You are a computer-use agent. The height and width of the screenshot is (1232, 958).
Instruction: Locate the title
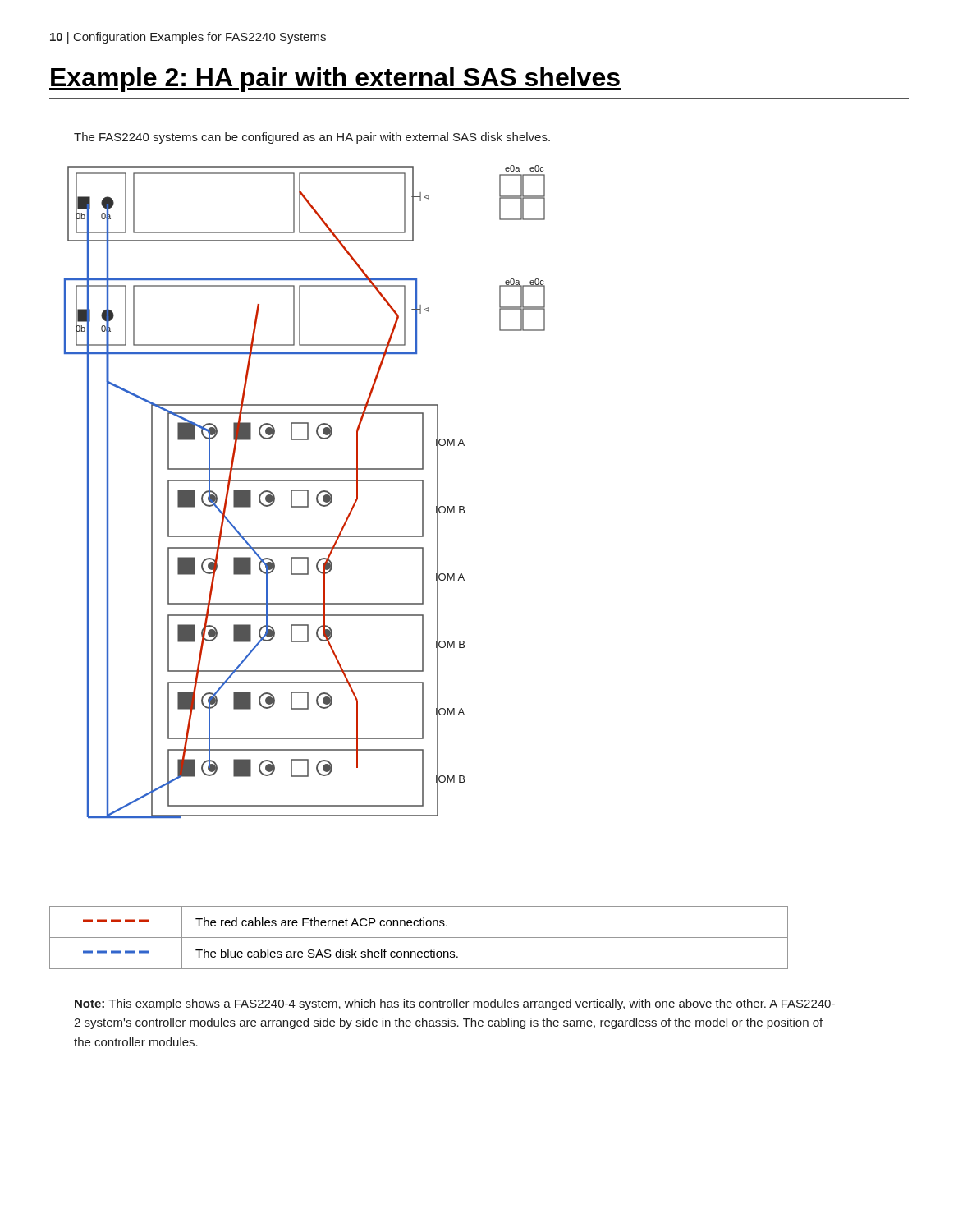(335, 77)
